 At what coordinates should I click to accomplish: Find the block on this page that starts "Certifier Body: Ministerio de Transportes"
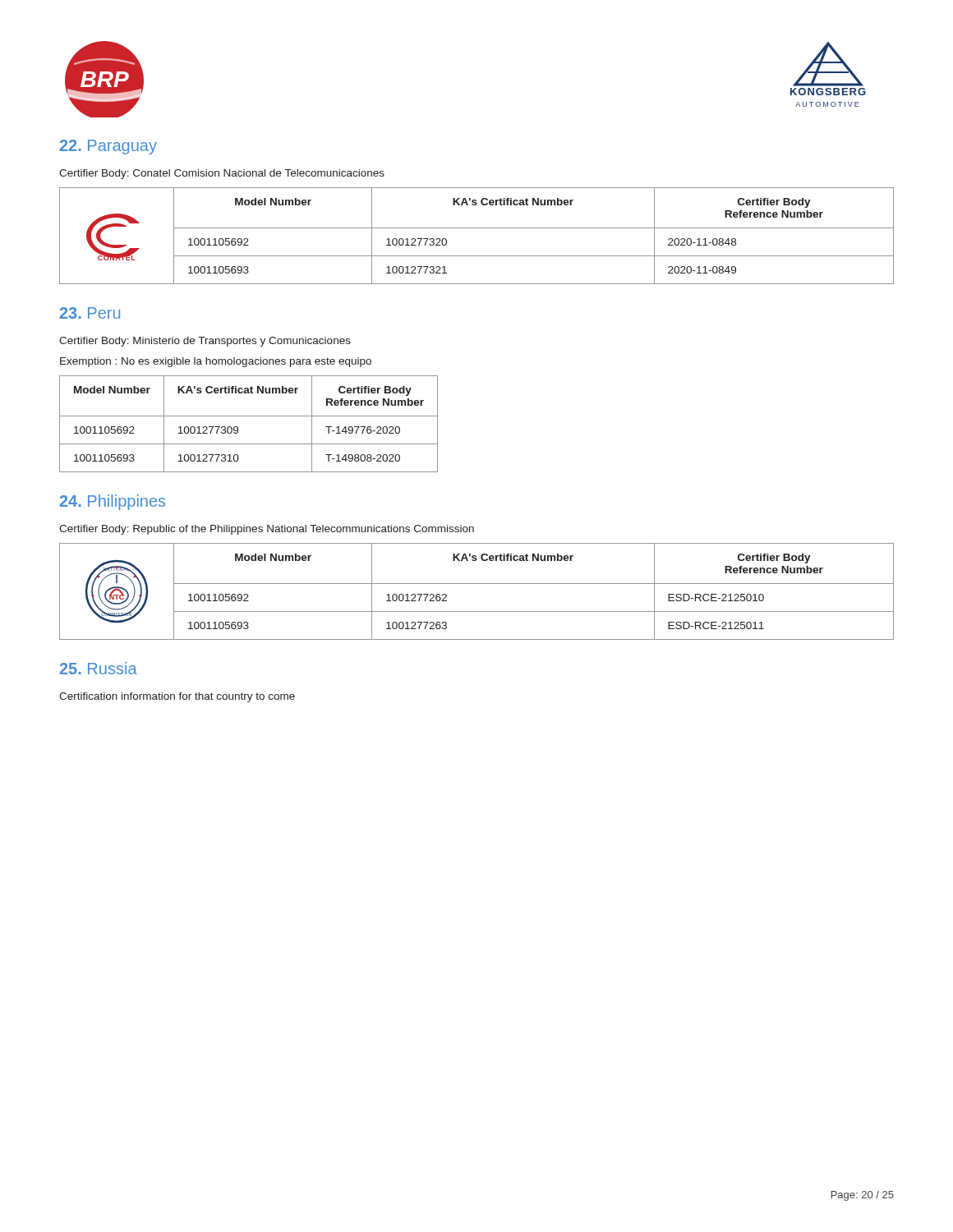(x=205, y=340)
